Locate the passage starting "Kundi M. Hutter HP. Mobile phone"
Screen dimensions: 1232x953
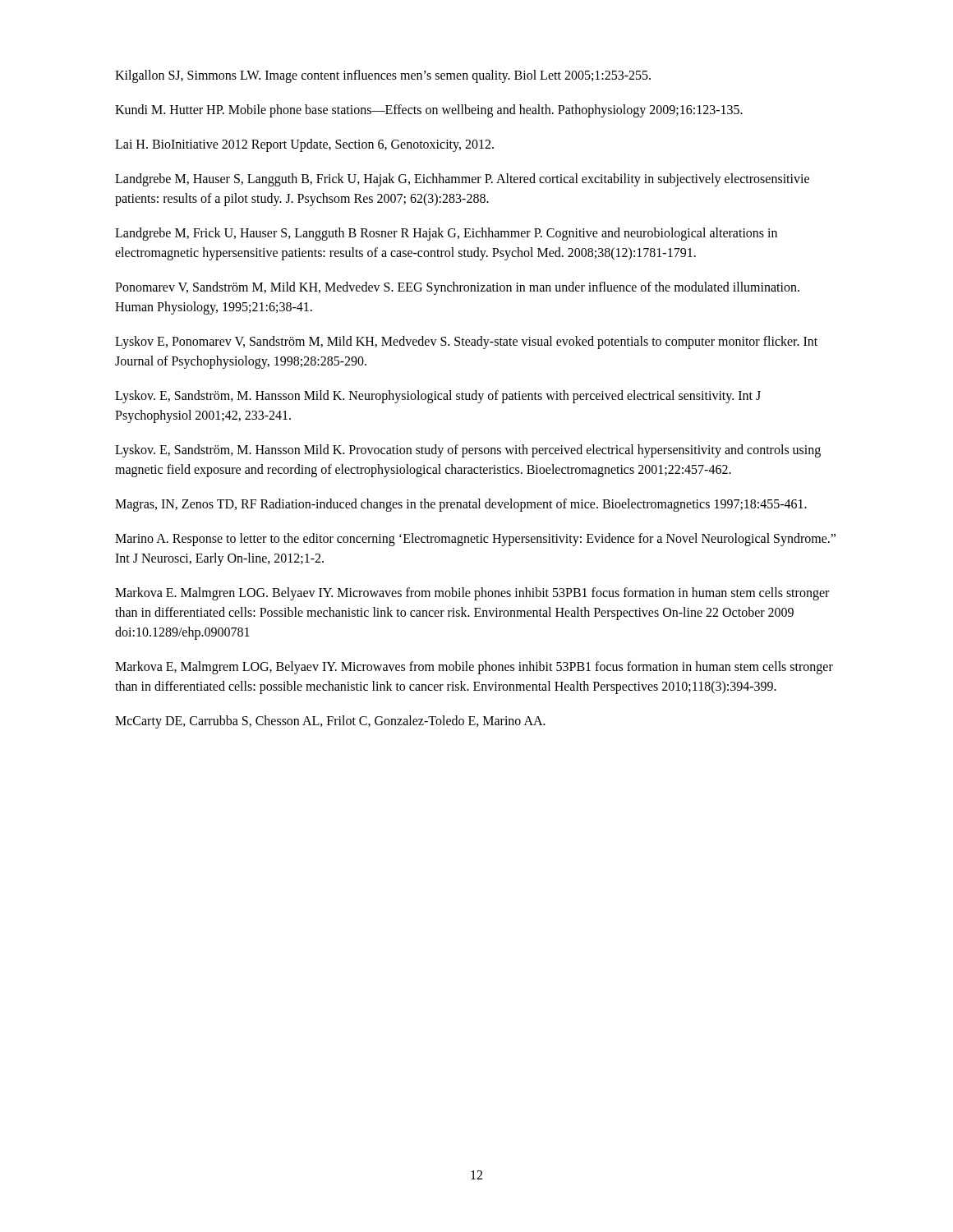pos(429,110)
